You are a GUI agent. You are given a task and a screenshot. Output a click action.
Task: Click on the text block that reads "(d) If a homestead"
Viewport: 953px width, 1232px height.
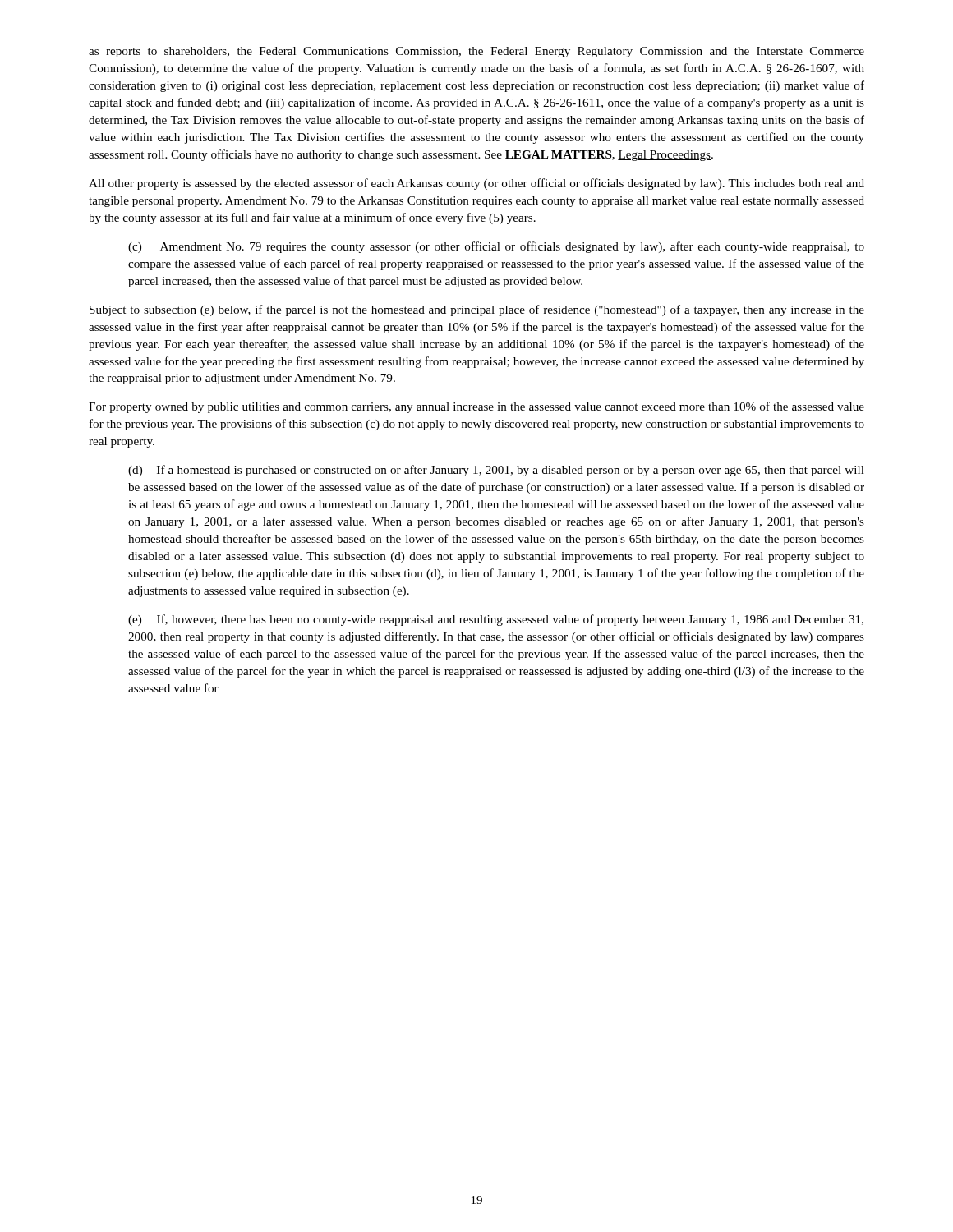[496, 530]
